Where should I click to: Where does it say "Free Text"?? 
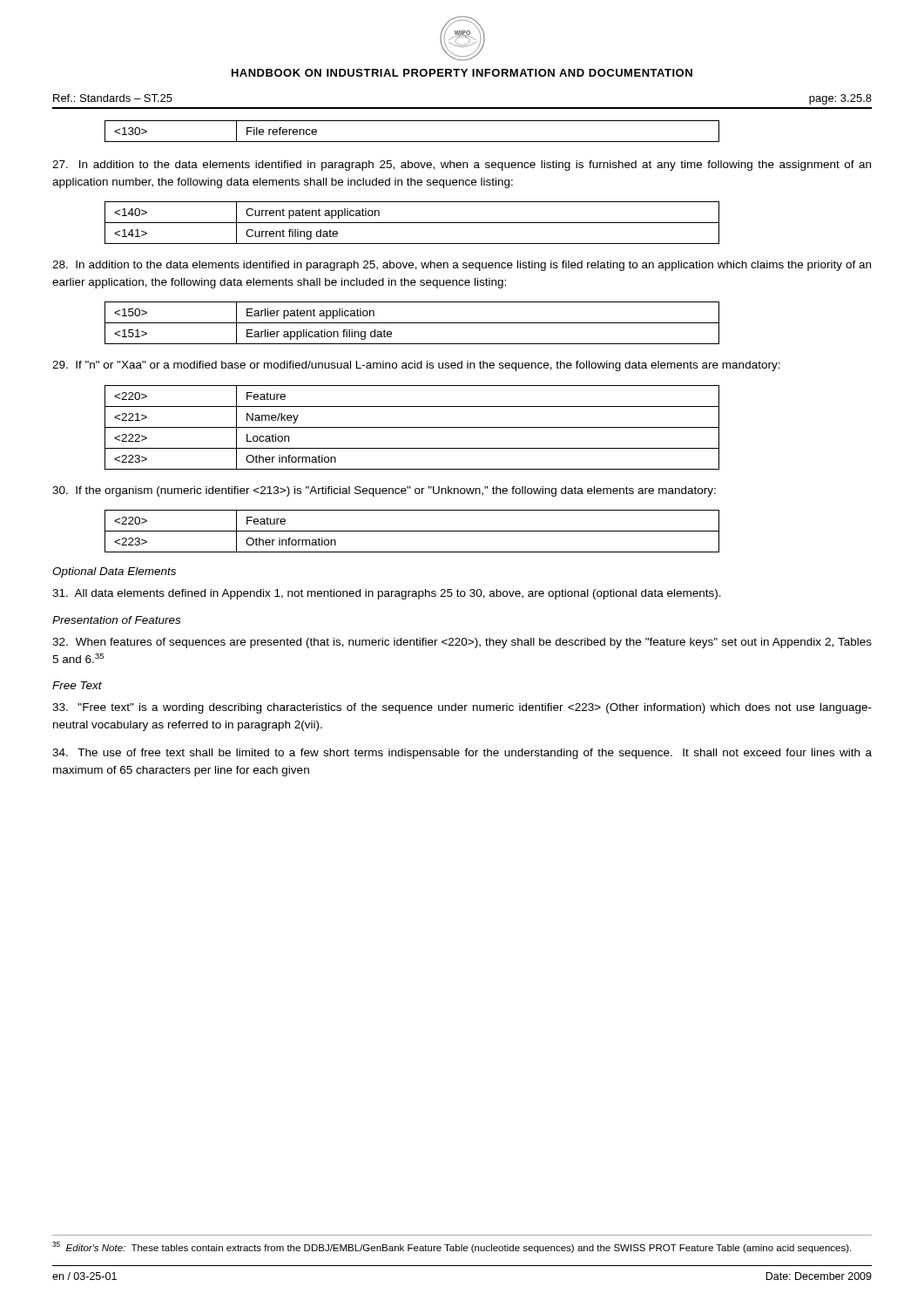tap(77, 685)
